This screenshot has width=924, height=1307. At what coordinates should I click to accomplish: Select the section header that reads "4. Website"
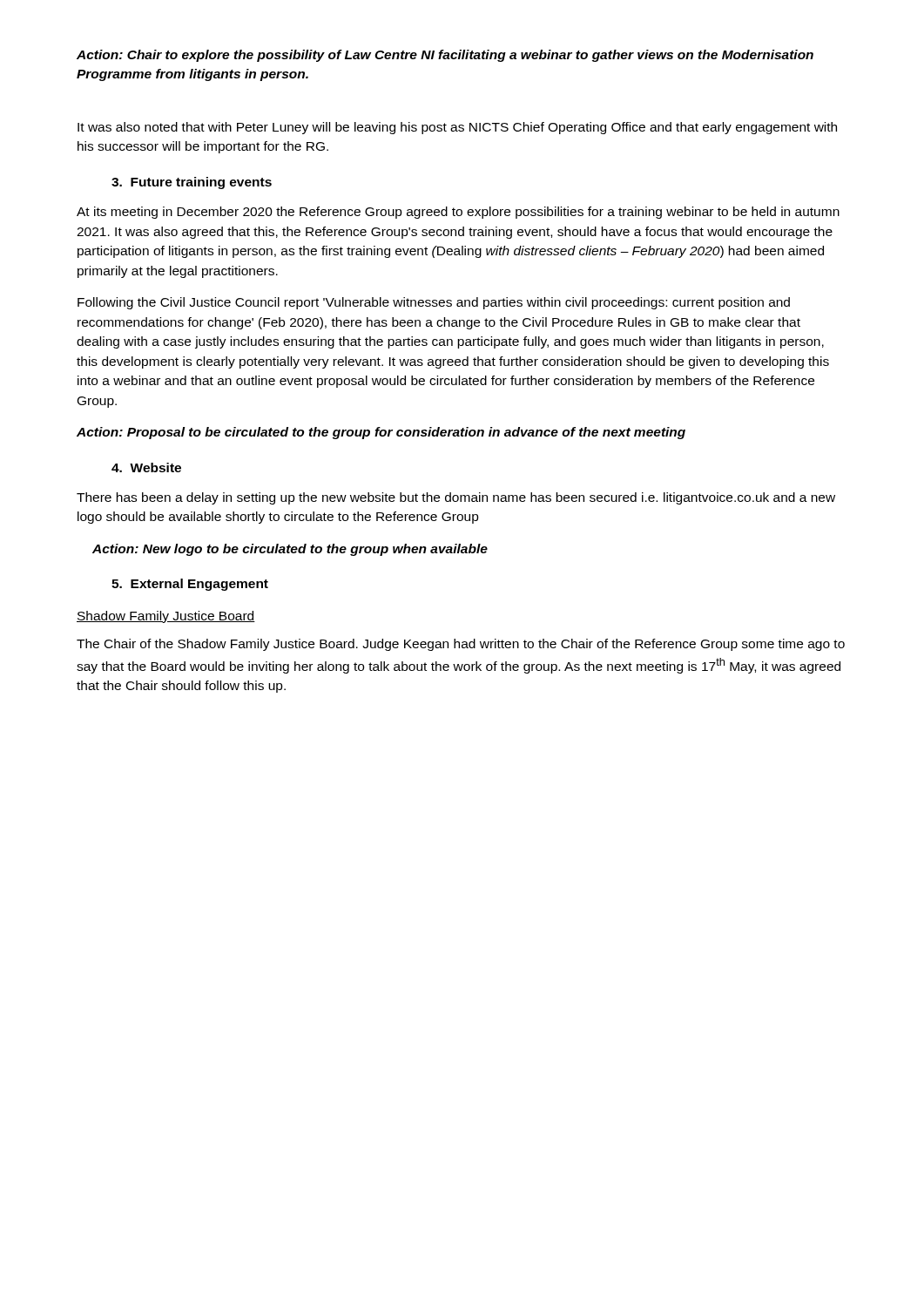(146, 467)
